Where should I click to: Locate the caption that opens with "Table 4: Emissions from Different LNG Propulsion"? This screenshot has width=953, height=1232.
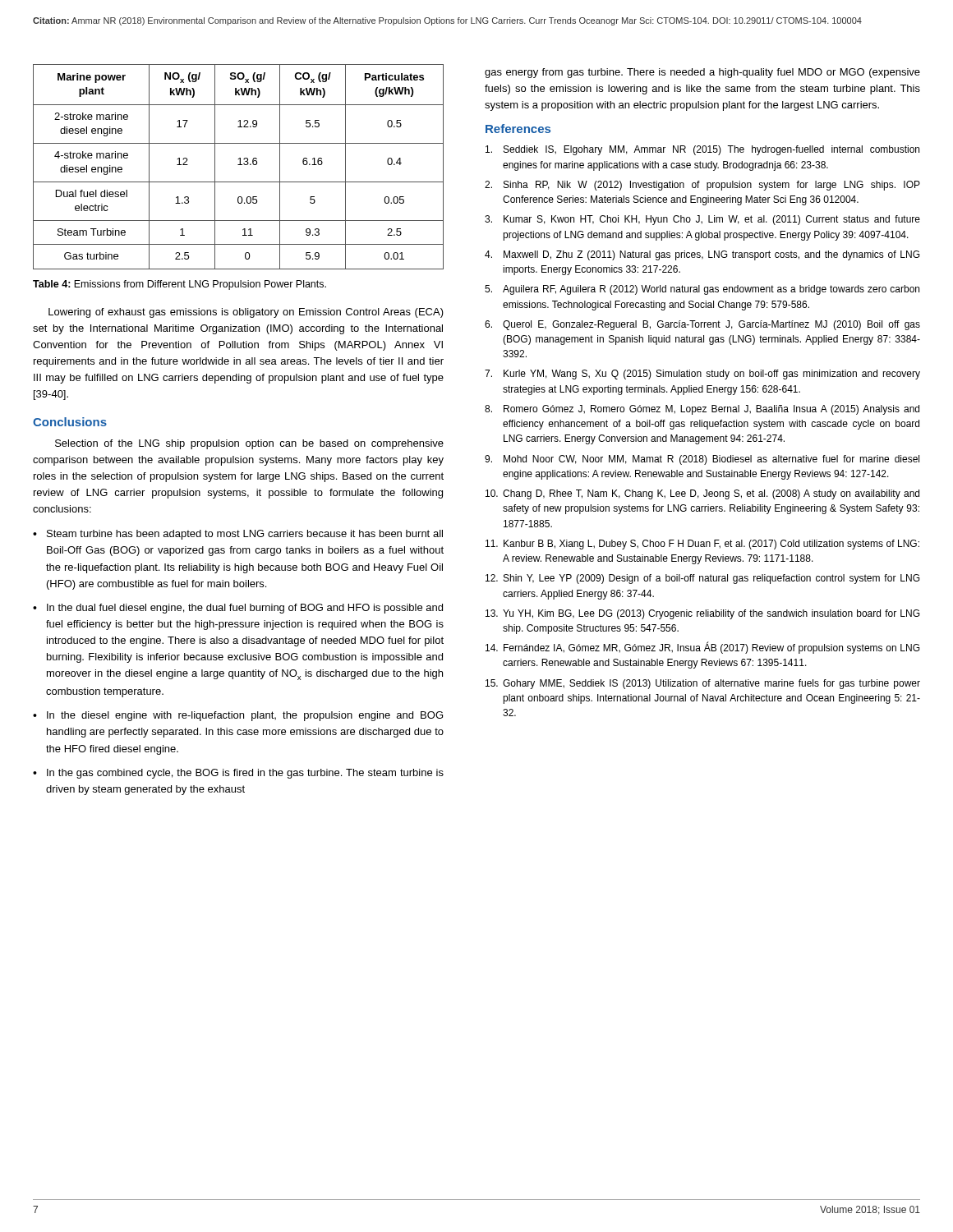point(180,284)
